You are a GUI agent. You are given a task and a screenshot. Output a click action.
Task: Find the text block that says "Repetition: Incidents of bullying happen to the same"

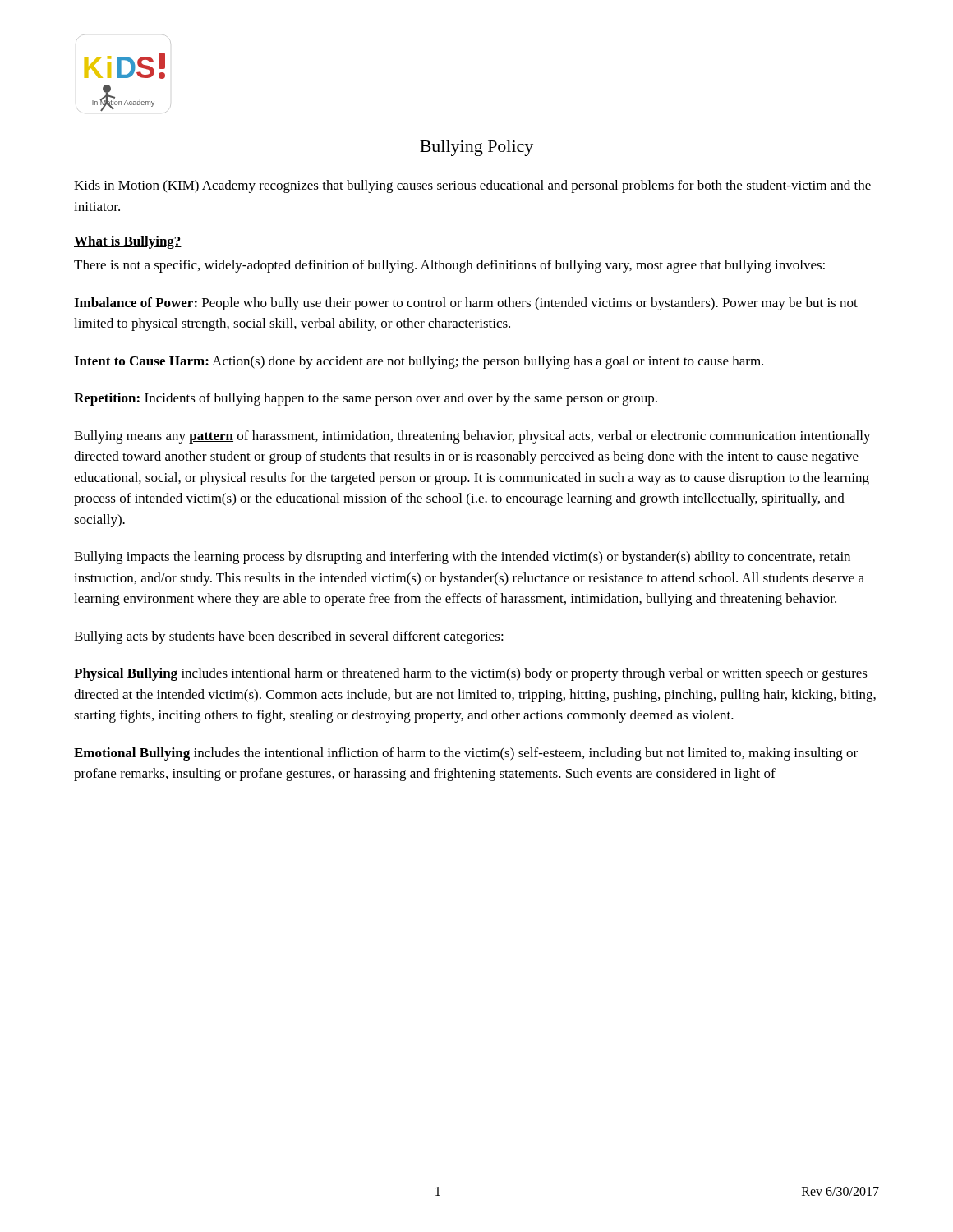pyautogui.click(x=366, y=398)
